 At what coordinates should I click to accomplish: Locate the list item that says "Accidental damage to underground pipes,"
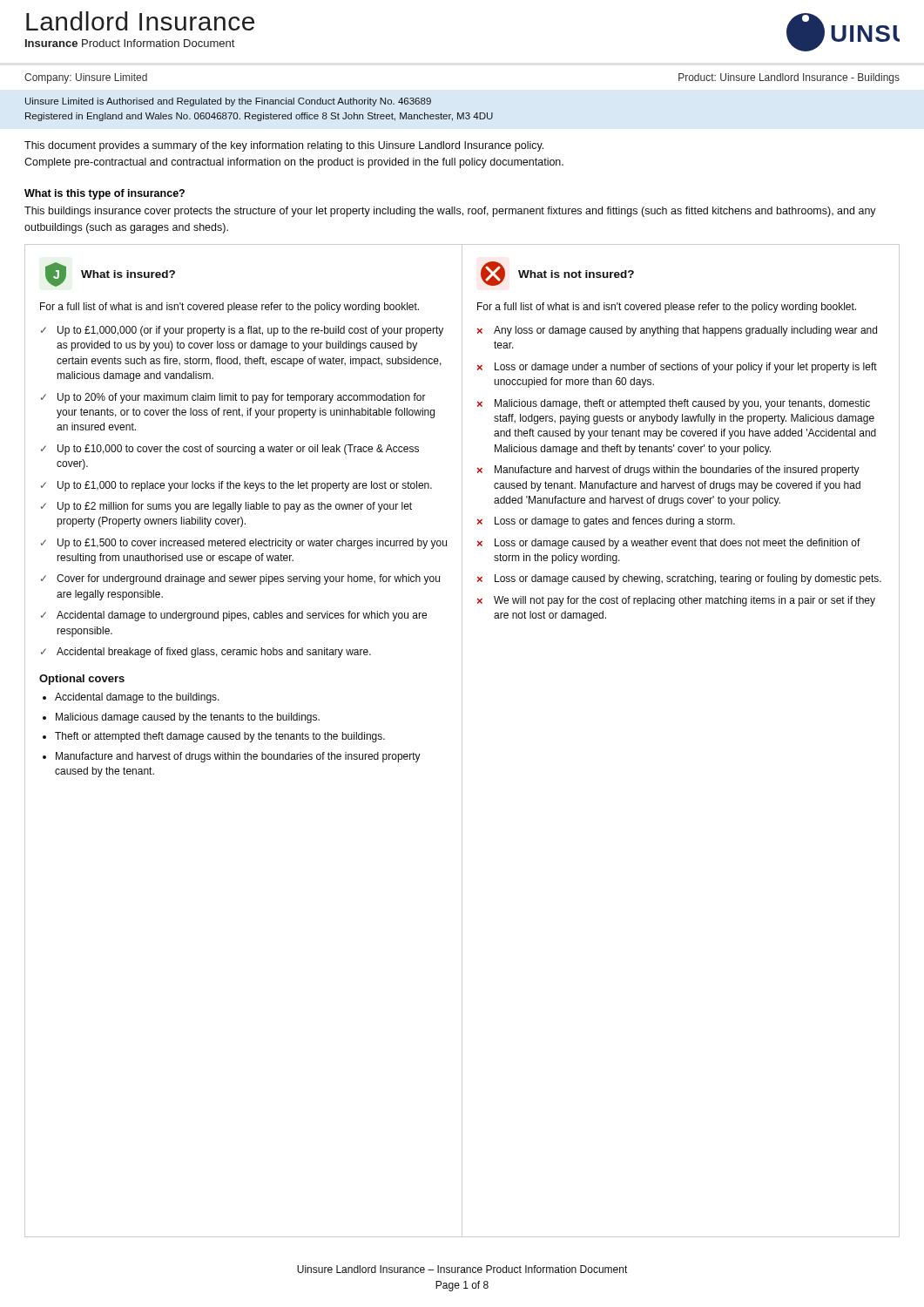pos(242,623)
